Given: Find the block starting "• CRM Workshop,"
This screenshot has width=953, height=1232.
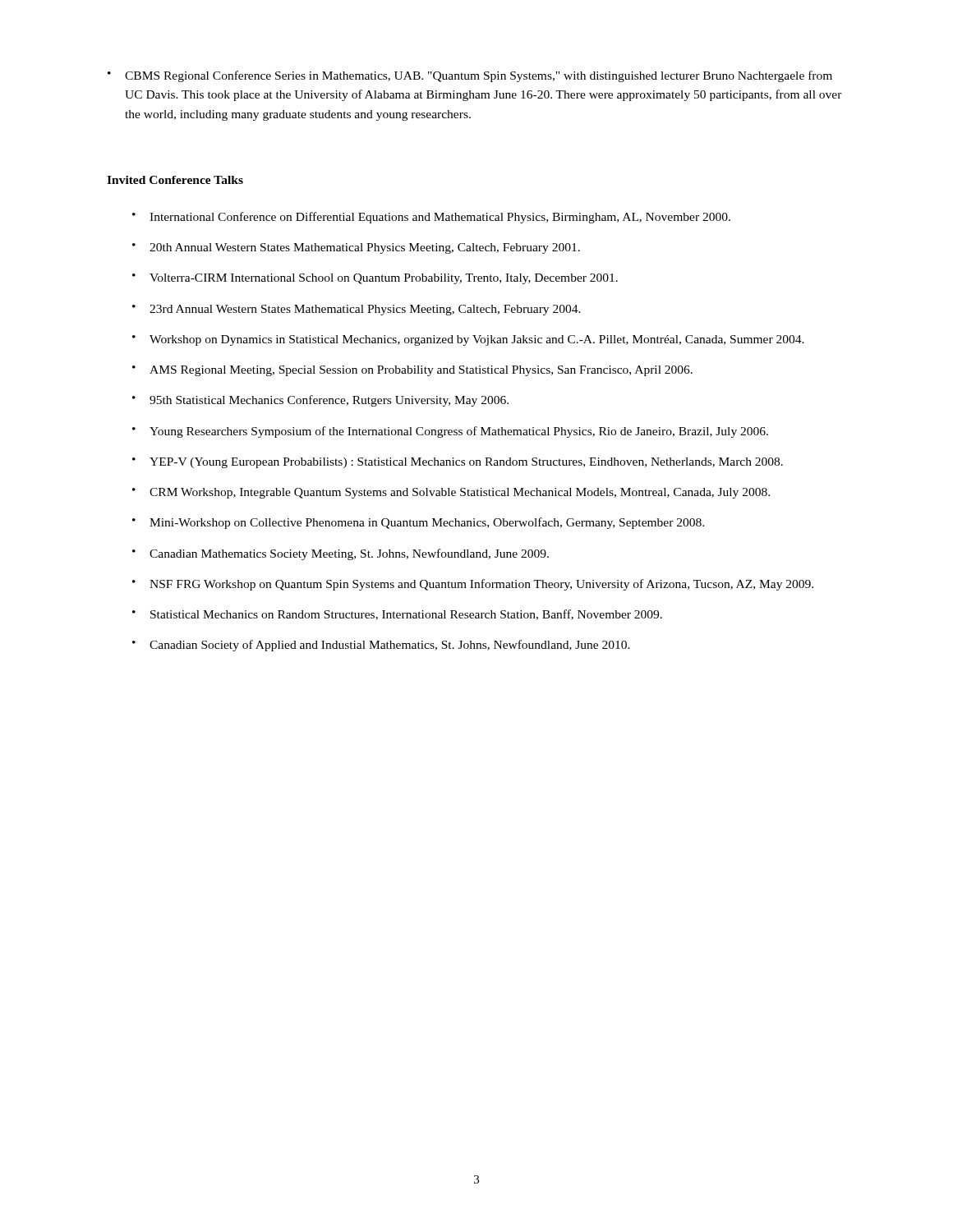Looking at the screenshot, I should (x=489, y=492).
